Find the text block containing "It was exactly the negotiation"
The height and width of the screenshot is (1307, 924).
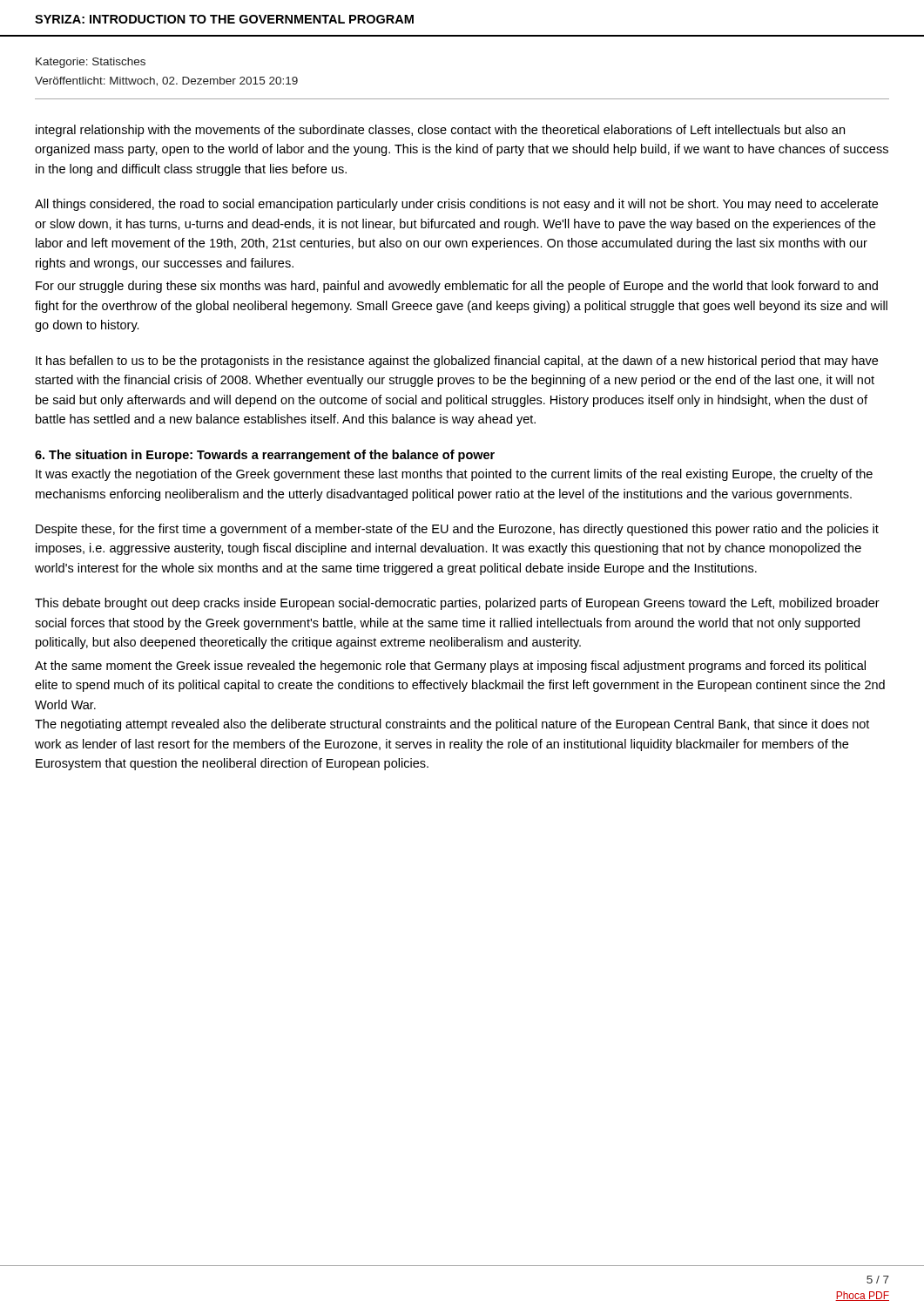click(x=454, y=484)
